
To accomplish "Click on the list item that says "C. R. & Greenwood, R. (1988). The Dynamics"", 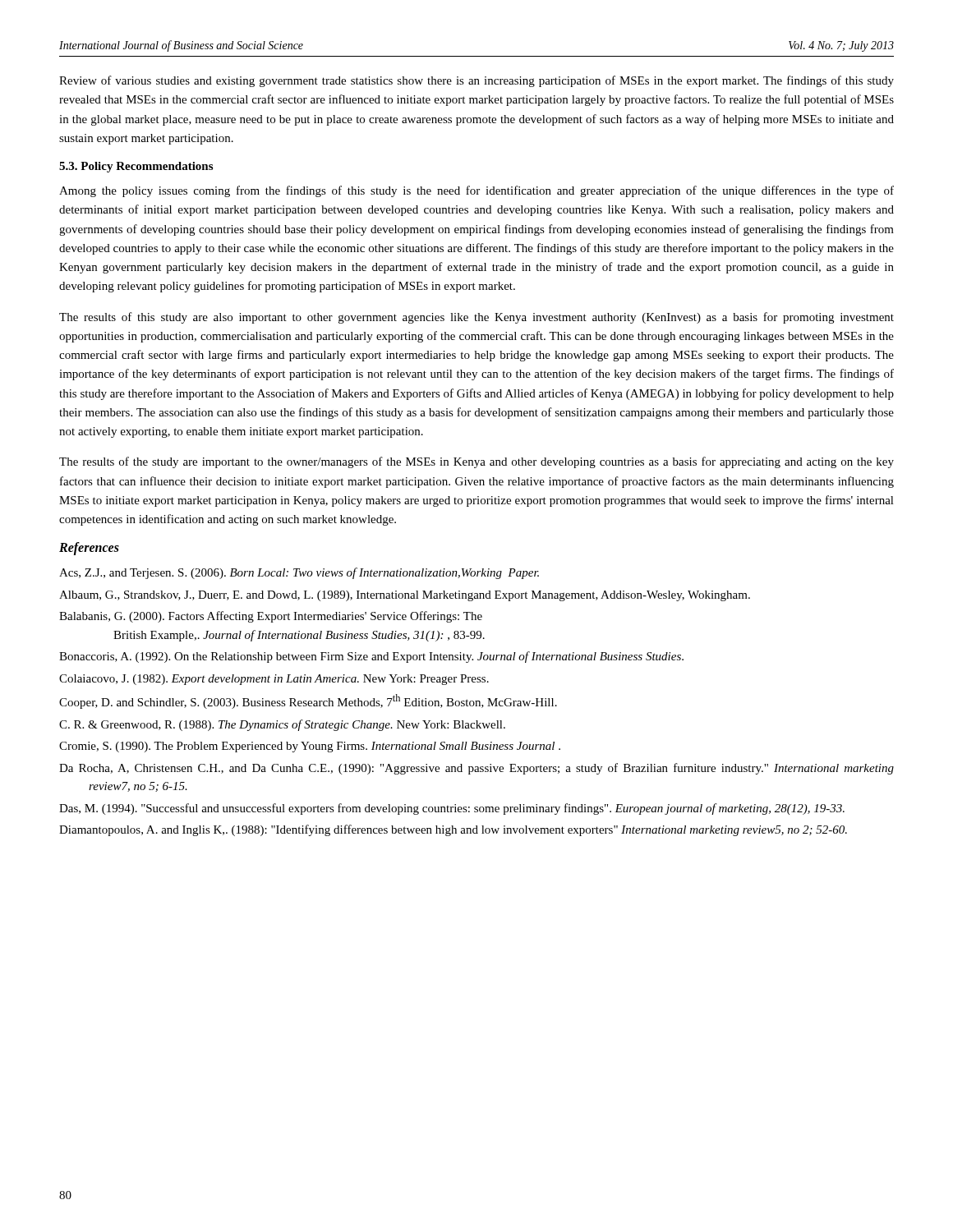I will pyautogui.click(x=283, y=724).
